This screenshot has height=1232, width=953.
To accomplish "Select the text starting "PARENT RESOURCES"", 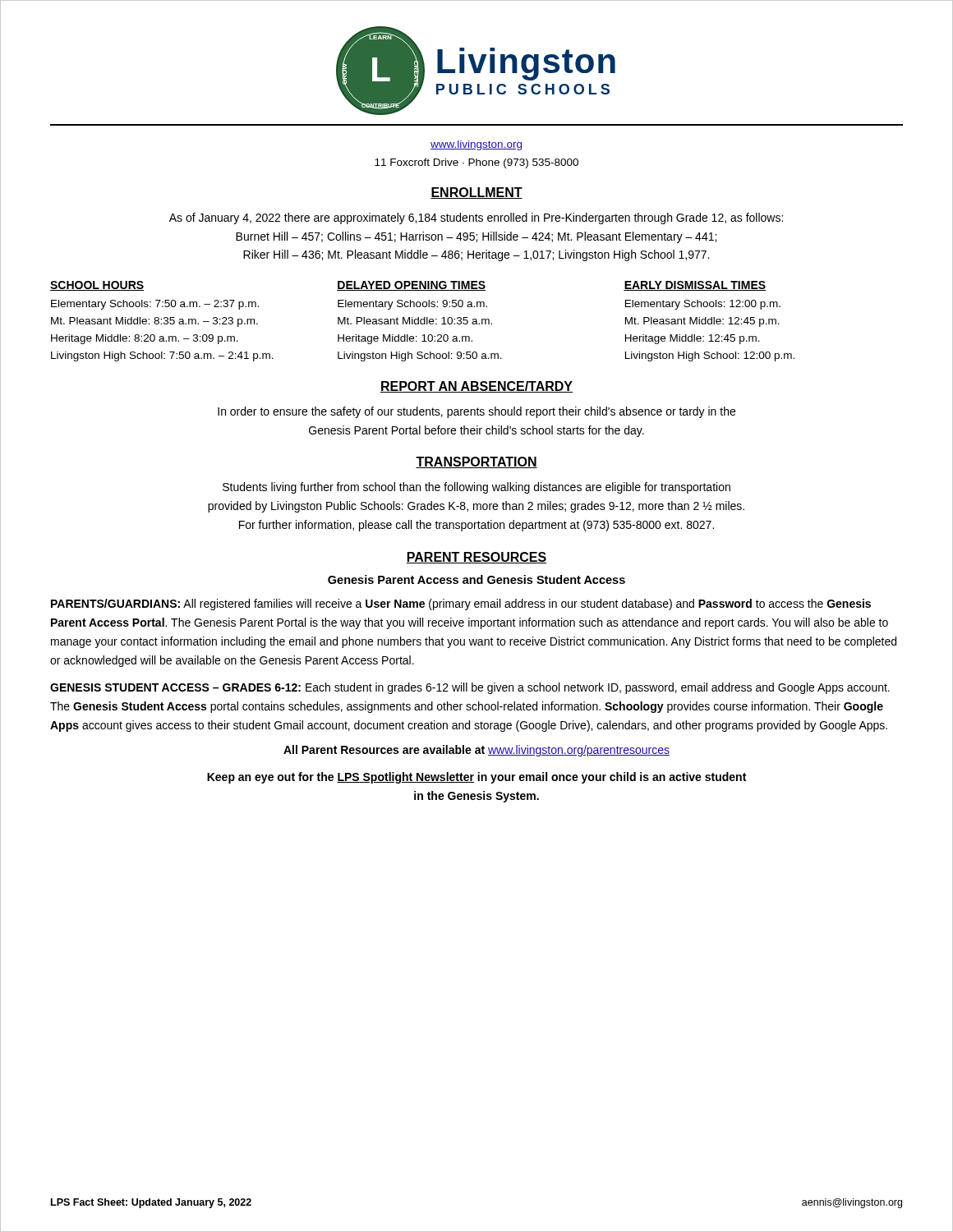I will pos(476,557).
